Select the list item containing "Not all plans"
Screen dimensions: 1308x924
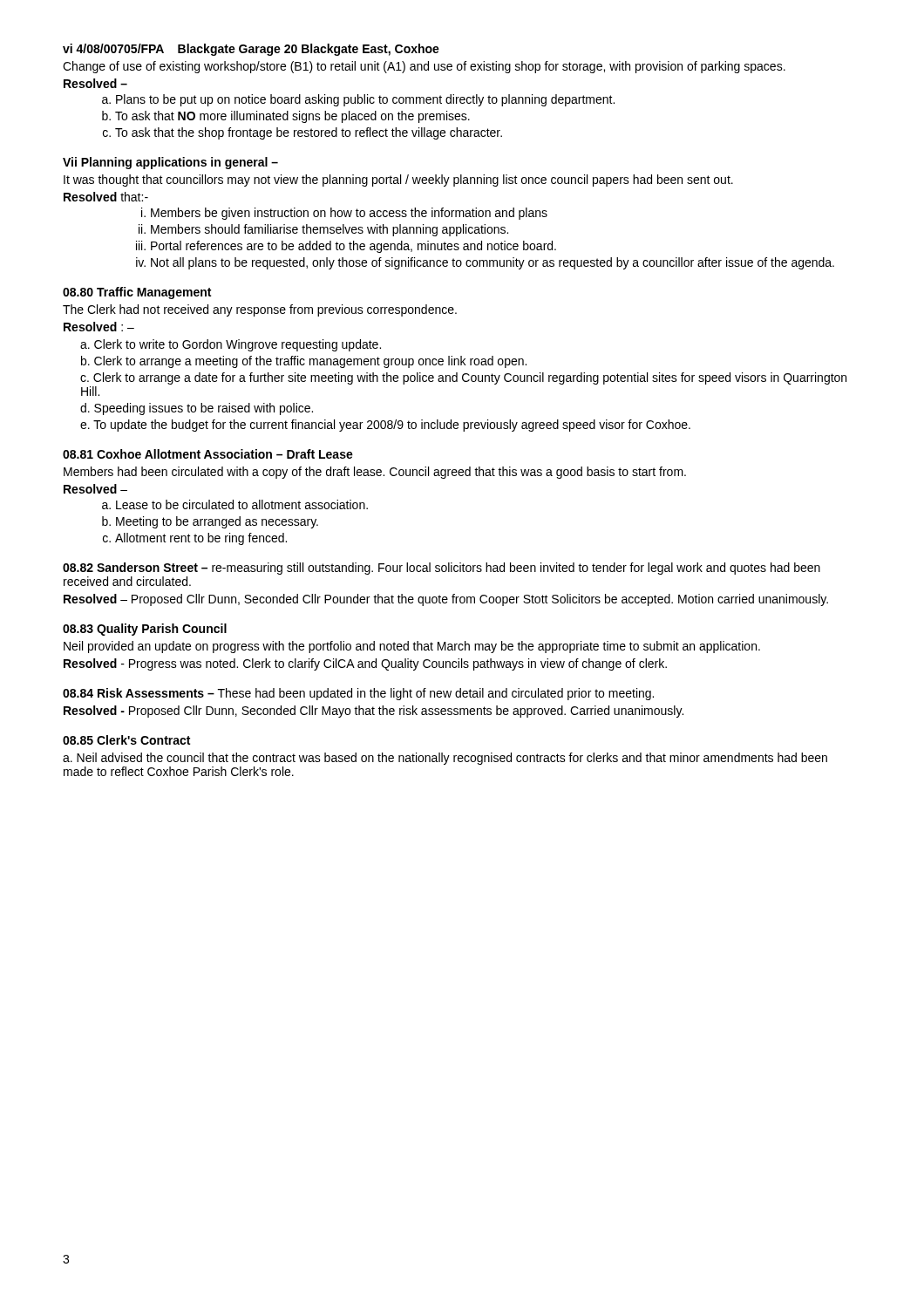click(493, 262)
